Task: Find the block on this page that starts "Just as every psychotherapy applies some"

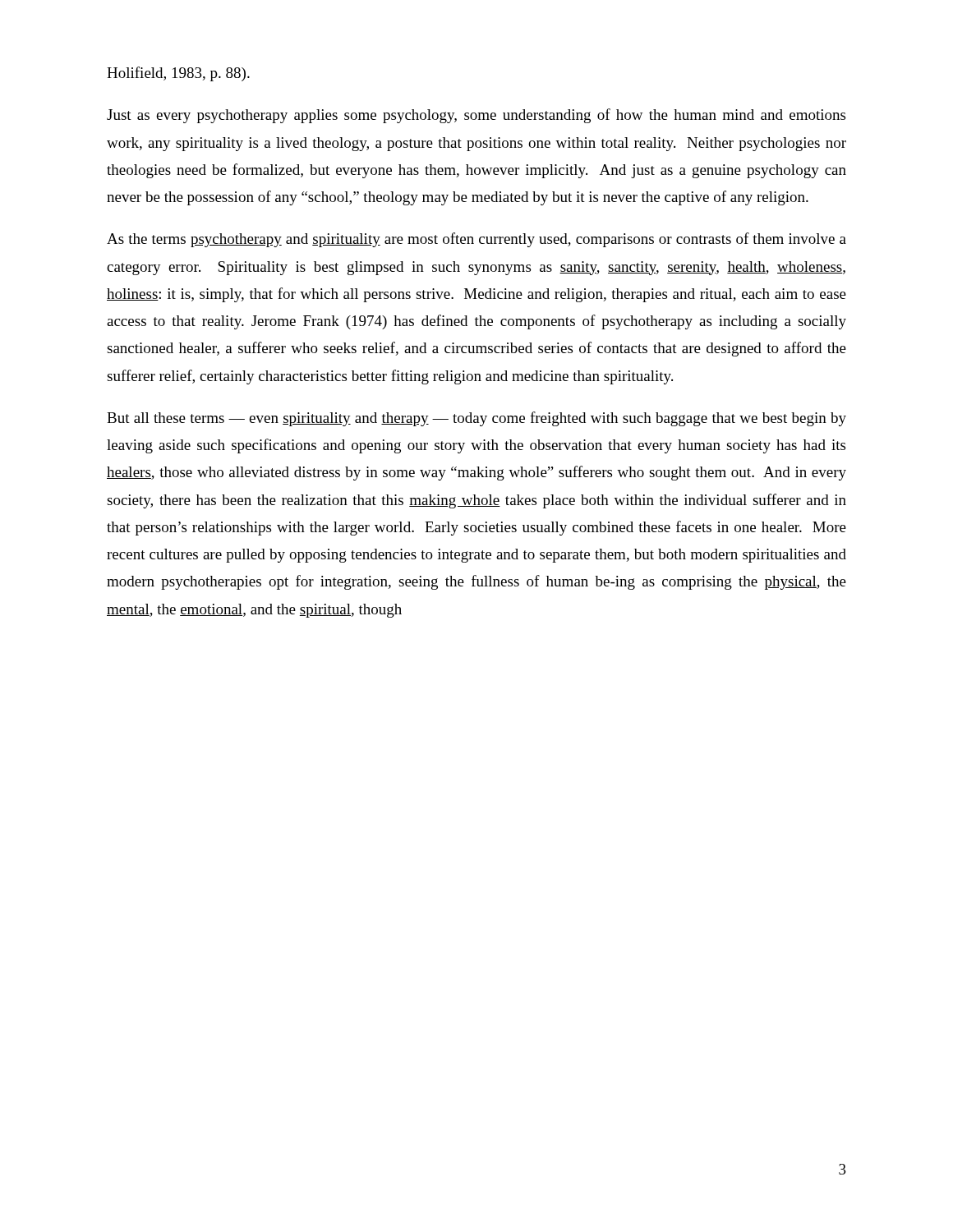Action: (476, 156)
